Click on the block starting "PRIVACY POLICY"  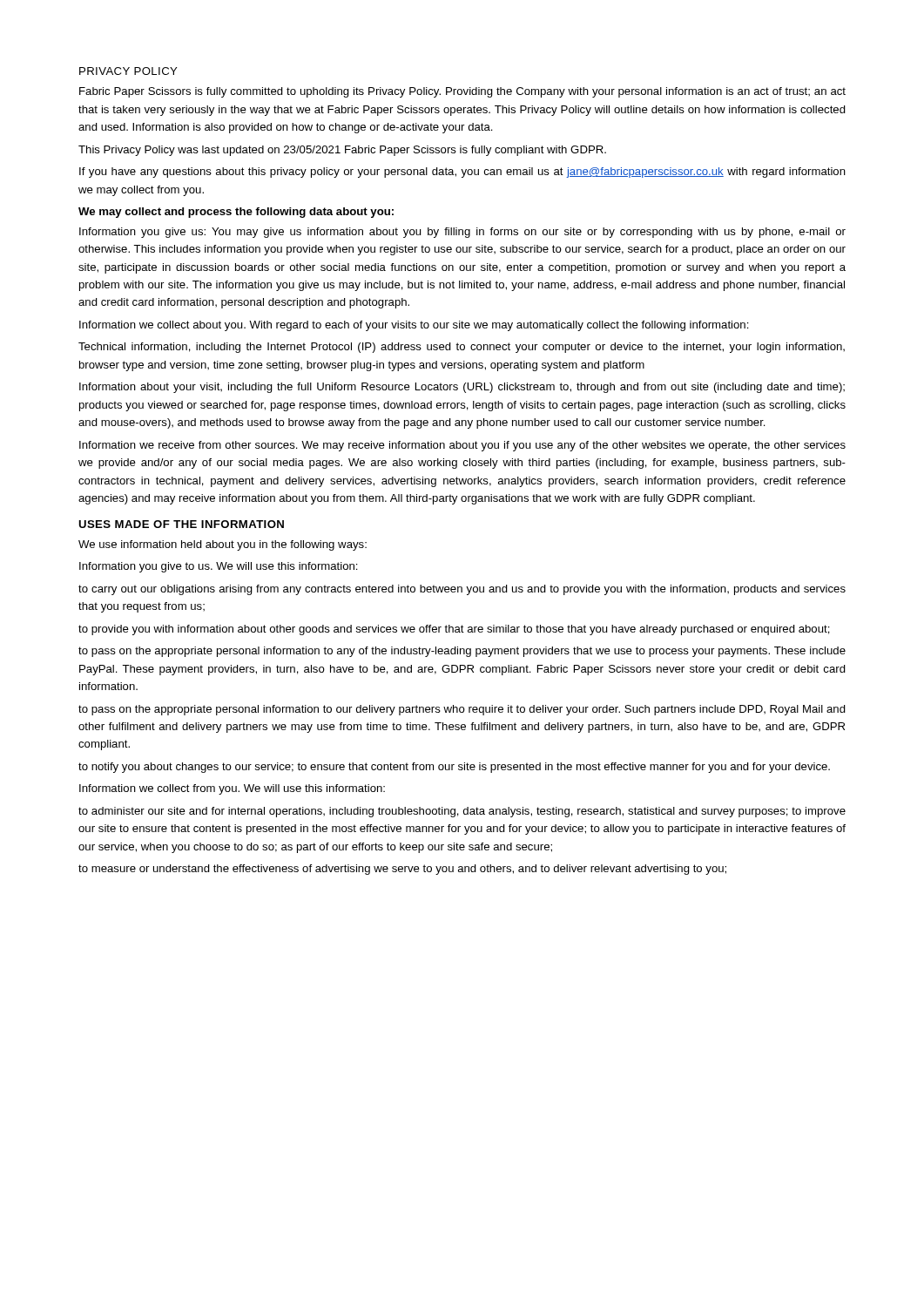(128, 71)
